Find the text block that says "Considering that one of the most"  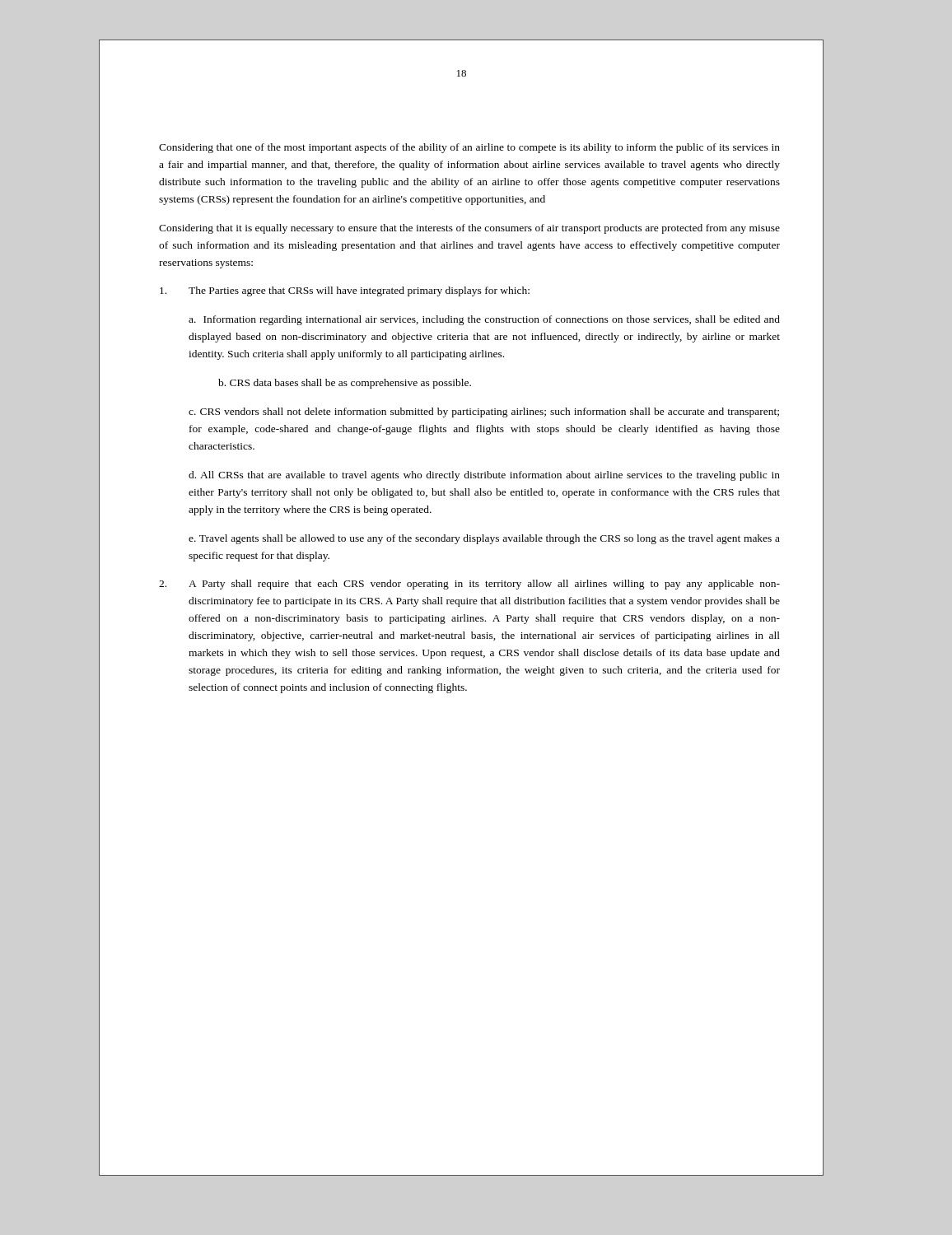[469, 173]
